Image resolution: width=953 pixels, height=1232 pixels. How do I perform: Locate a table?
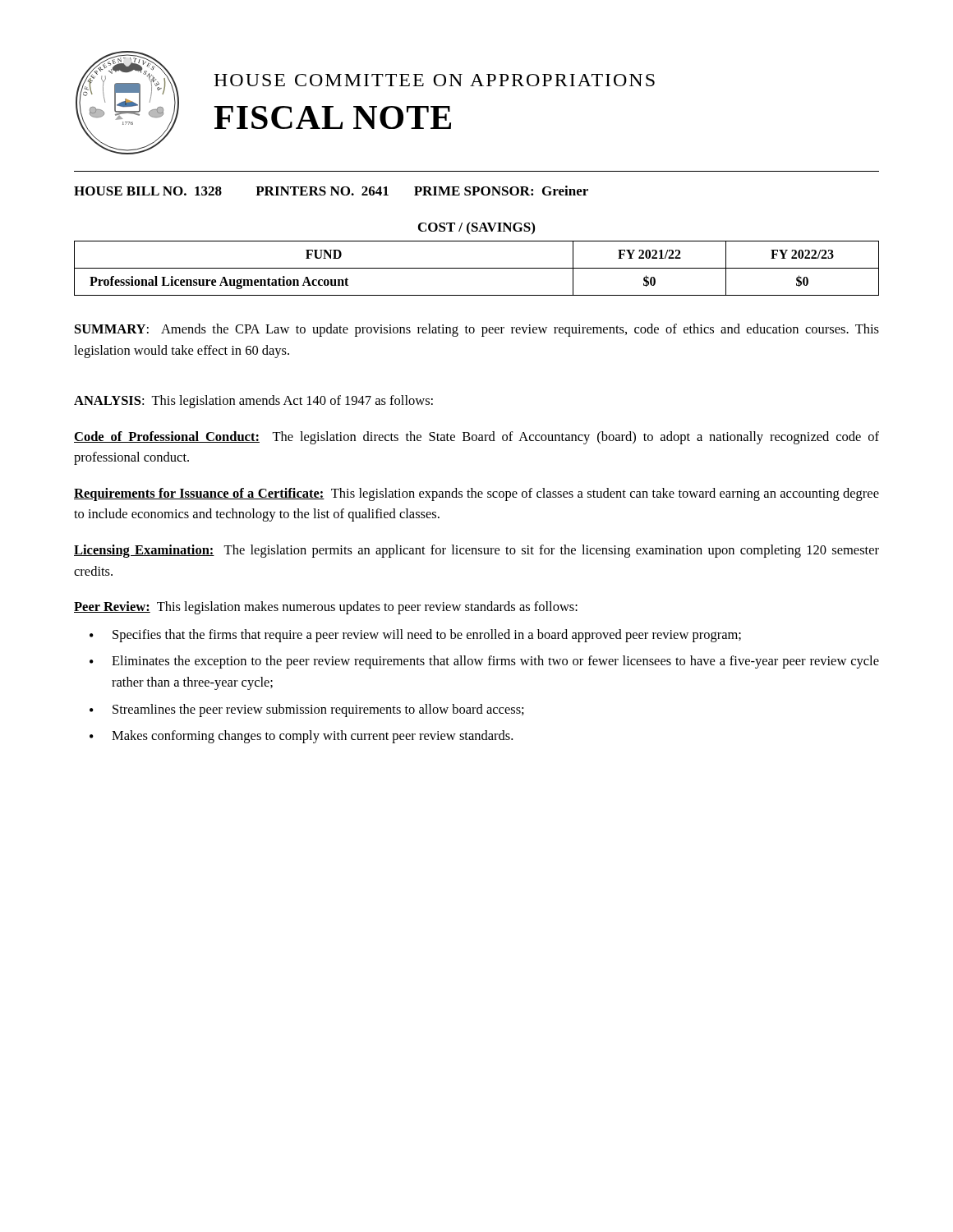(476, 257)
